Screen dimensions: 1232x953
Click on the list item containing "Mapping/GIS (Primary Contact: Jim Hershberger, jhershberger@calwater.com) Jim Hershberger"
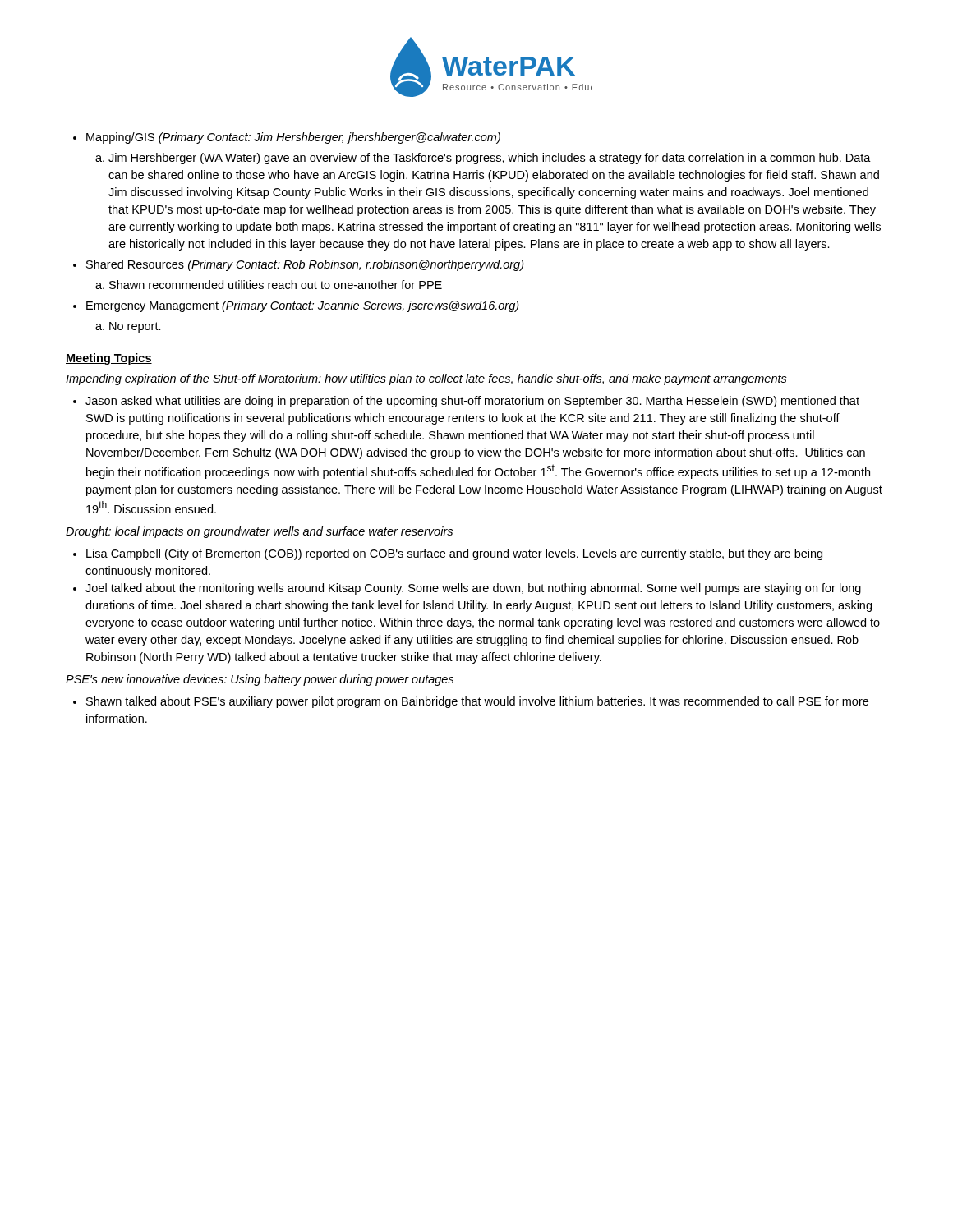tap(486, 191)
